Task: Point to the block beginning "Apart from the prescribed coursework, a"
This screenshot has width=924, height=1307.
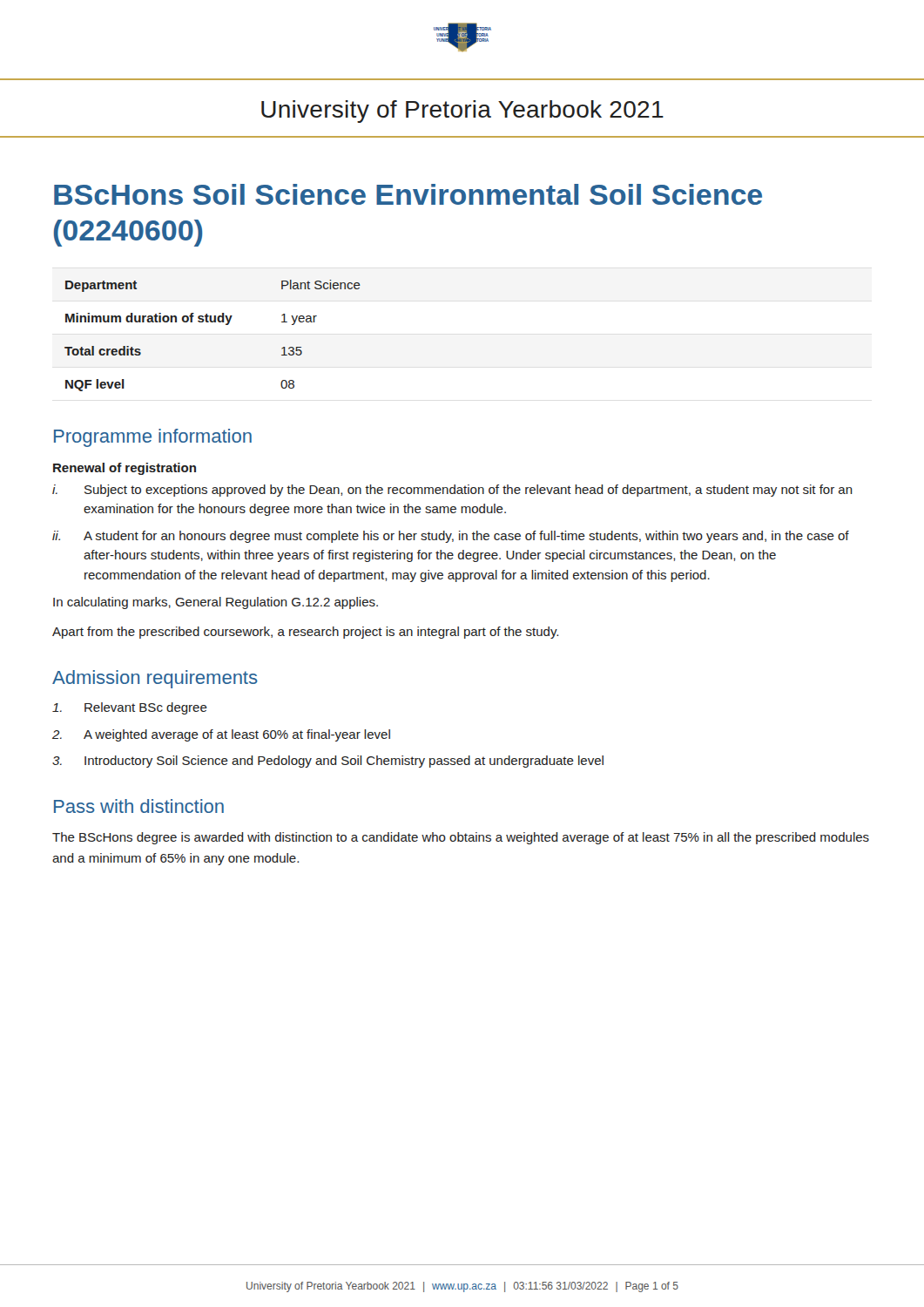Action: pyautogui.click(x=306, y=631)
